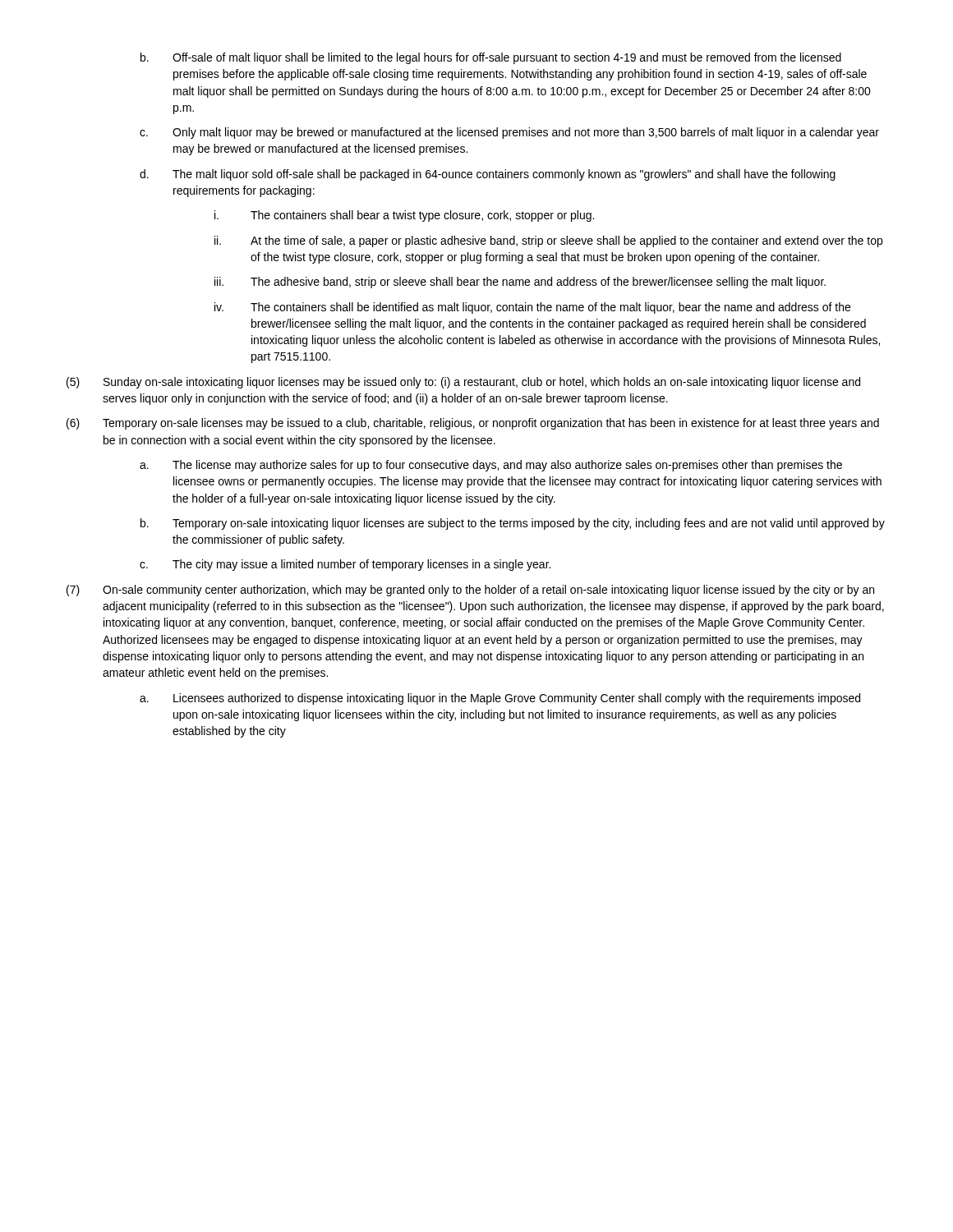953x1232 pixels.
Task: Find the block on this page that starts "ii. At the time of sale, a paper"
Action: 550,249
